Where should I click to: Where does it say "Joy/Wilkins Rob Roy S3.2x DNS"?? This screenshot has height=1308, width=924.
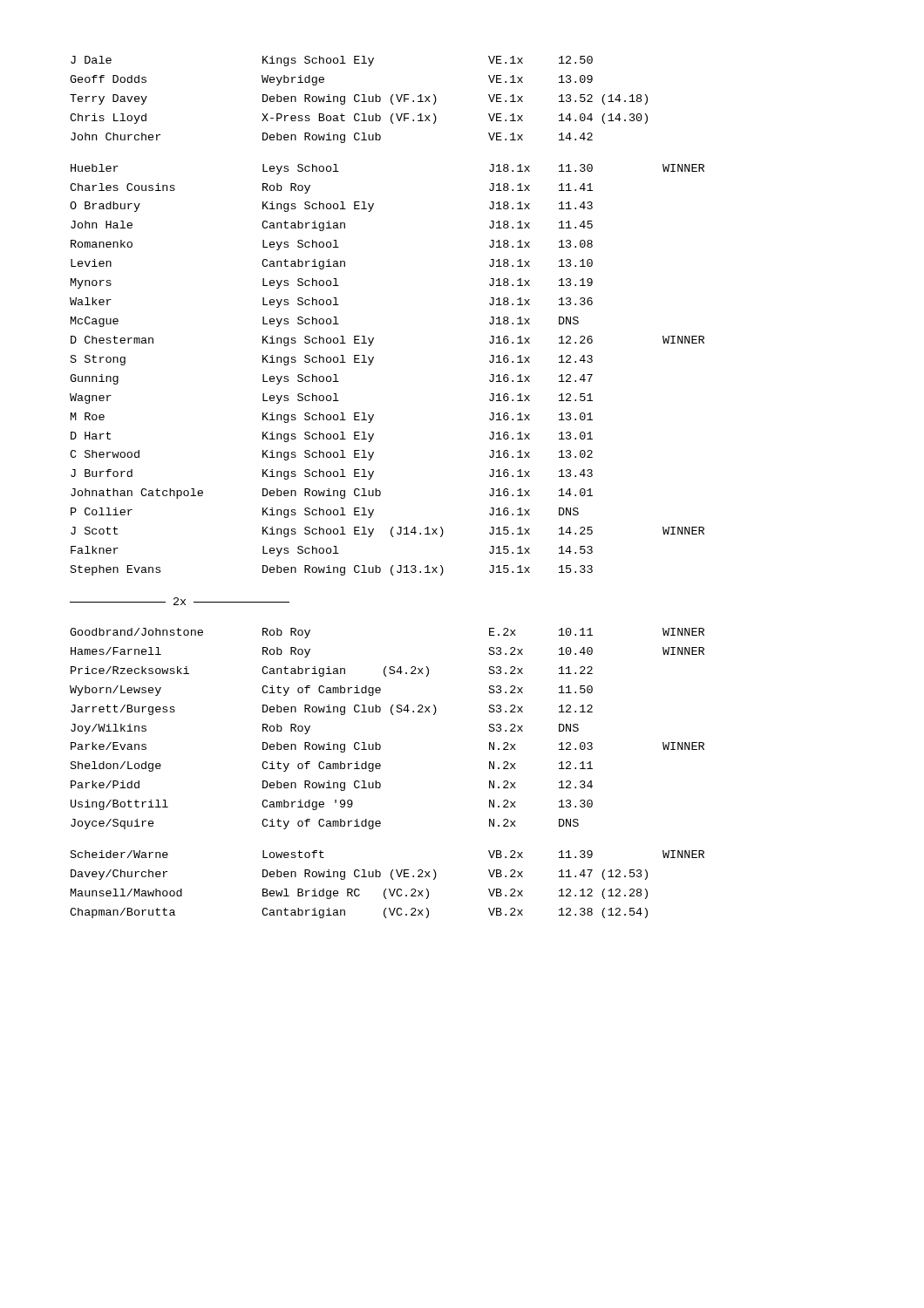tap(102, 729)
